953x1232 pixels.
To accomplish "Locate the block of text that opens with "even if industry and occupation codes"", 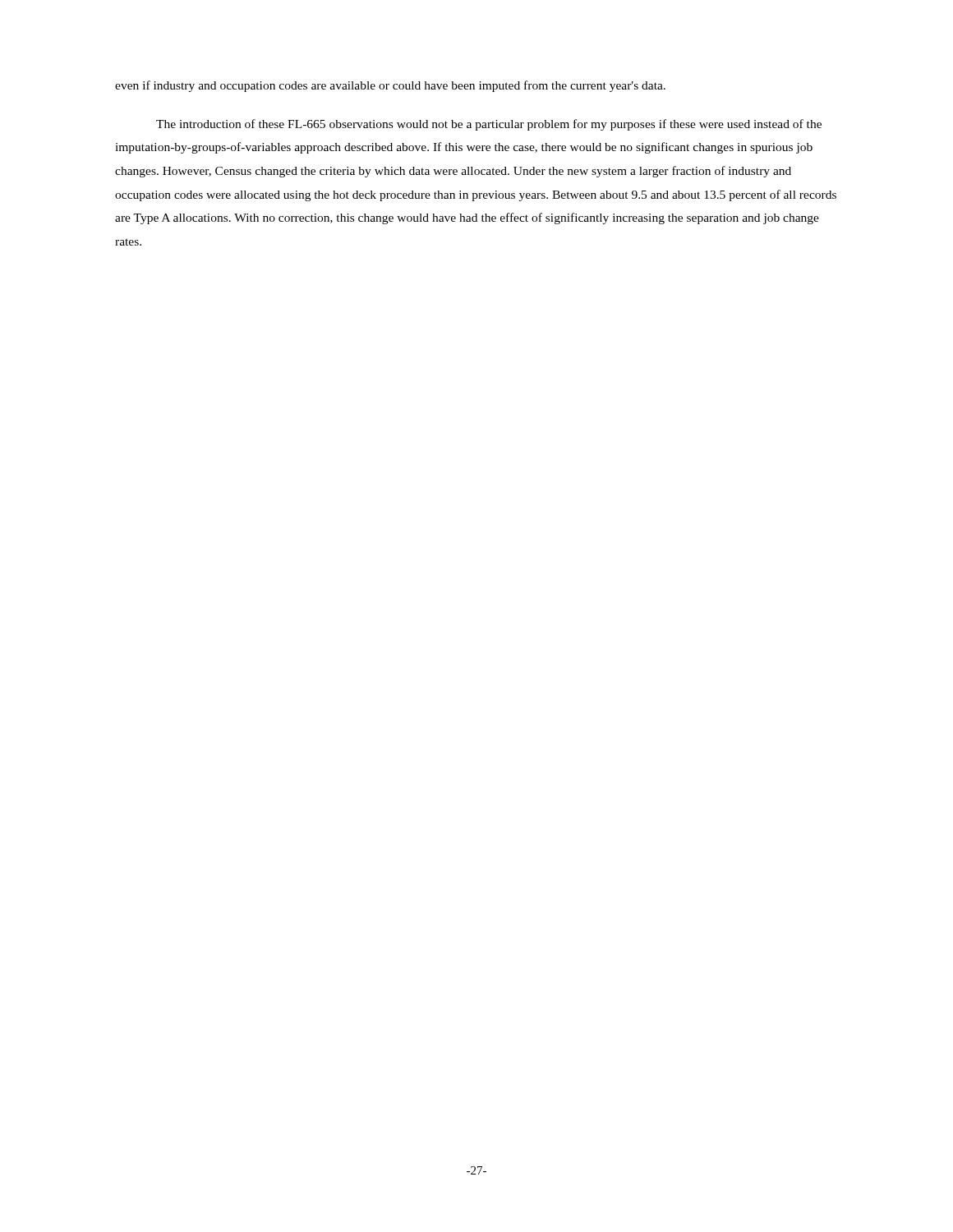I will click(x=481, y=164).
